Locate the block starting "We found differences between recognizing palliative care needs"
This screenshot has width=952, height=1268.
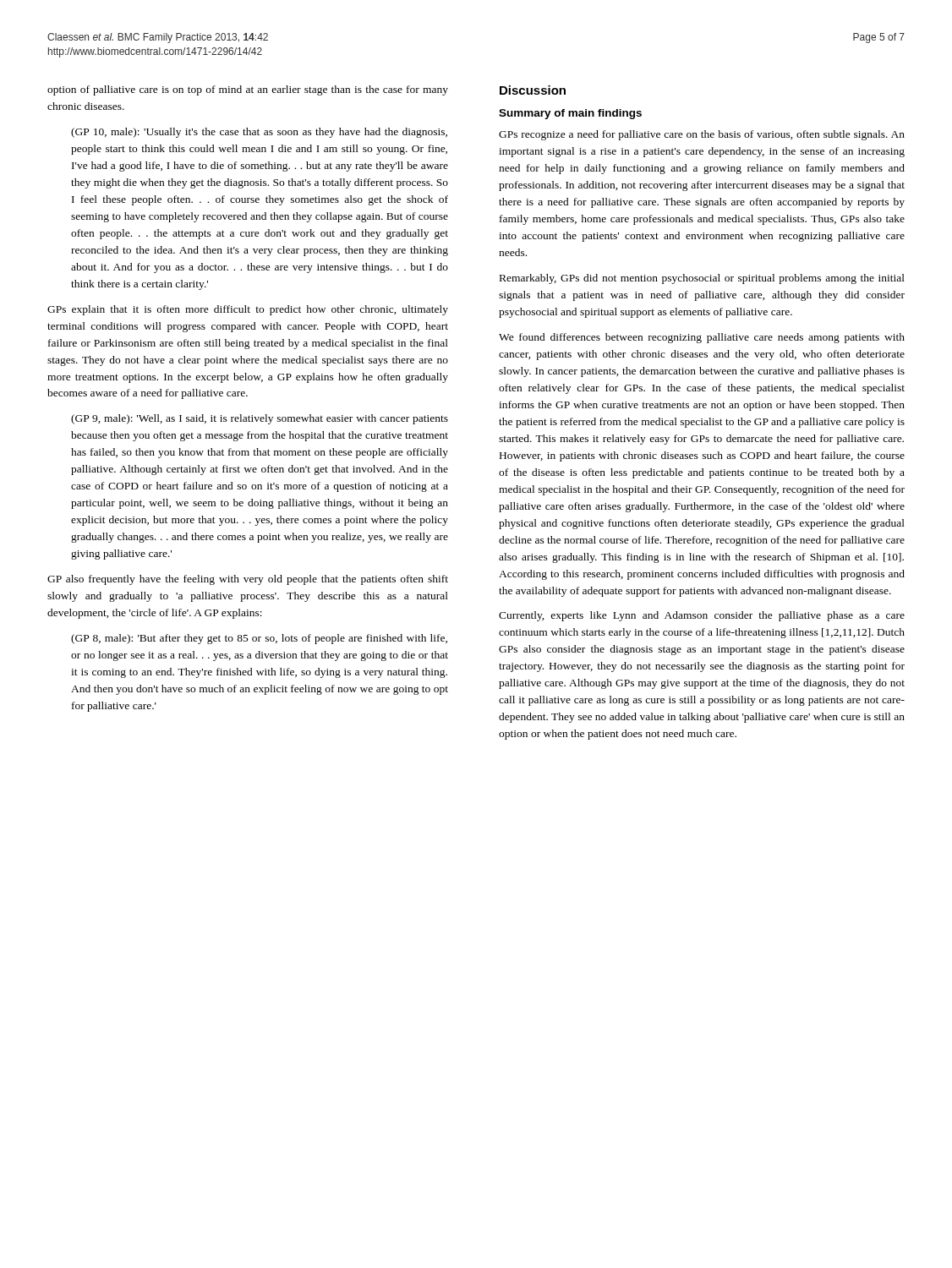[x=702, y=463]
